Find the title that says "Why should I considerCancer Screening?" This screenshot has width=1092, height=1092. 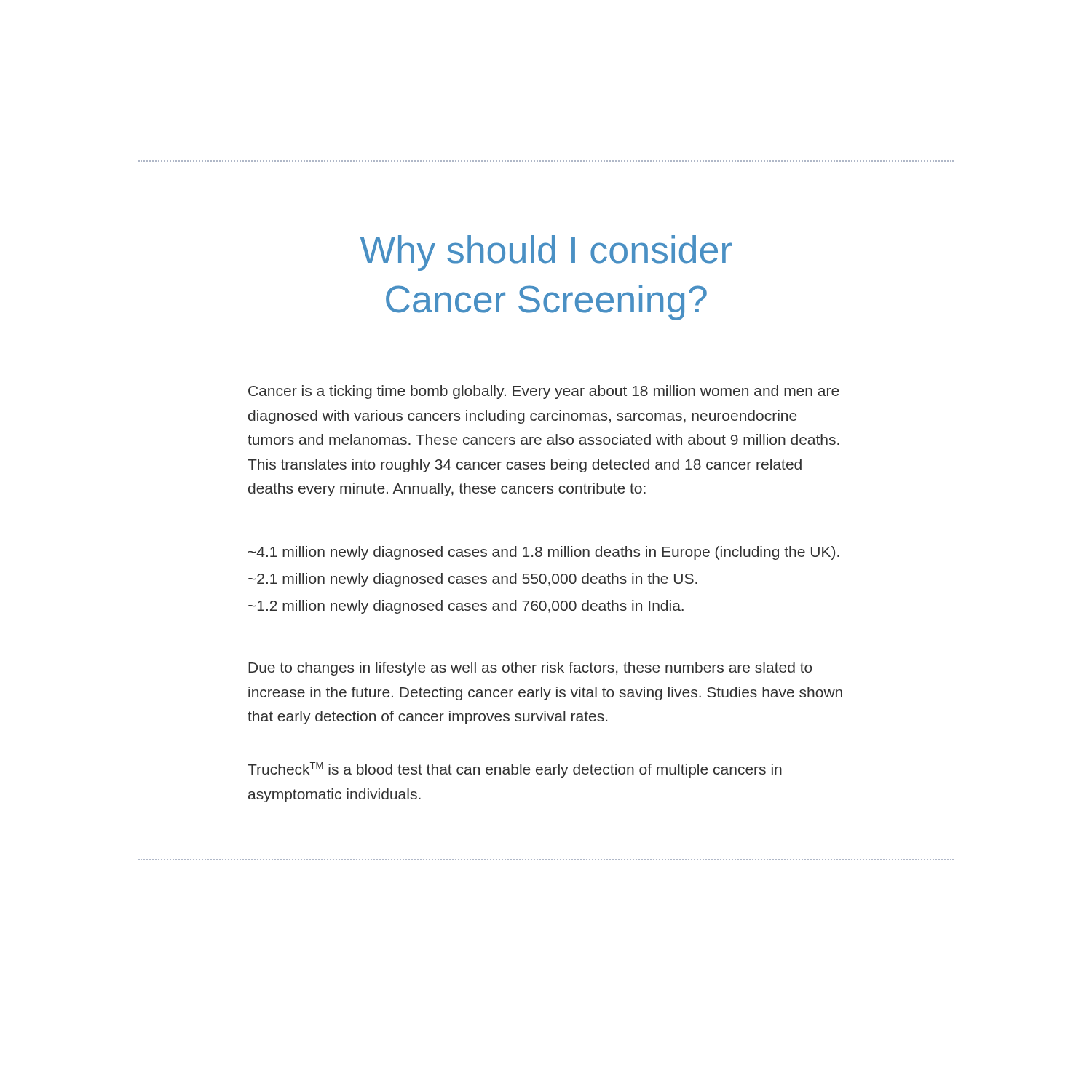click(546, 271)
